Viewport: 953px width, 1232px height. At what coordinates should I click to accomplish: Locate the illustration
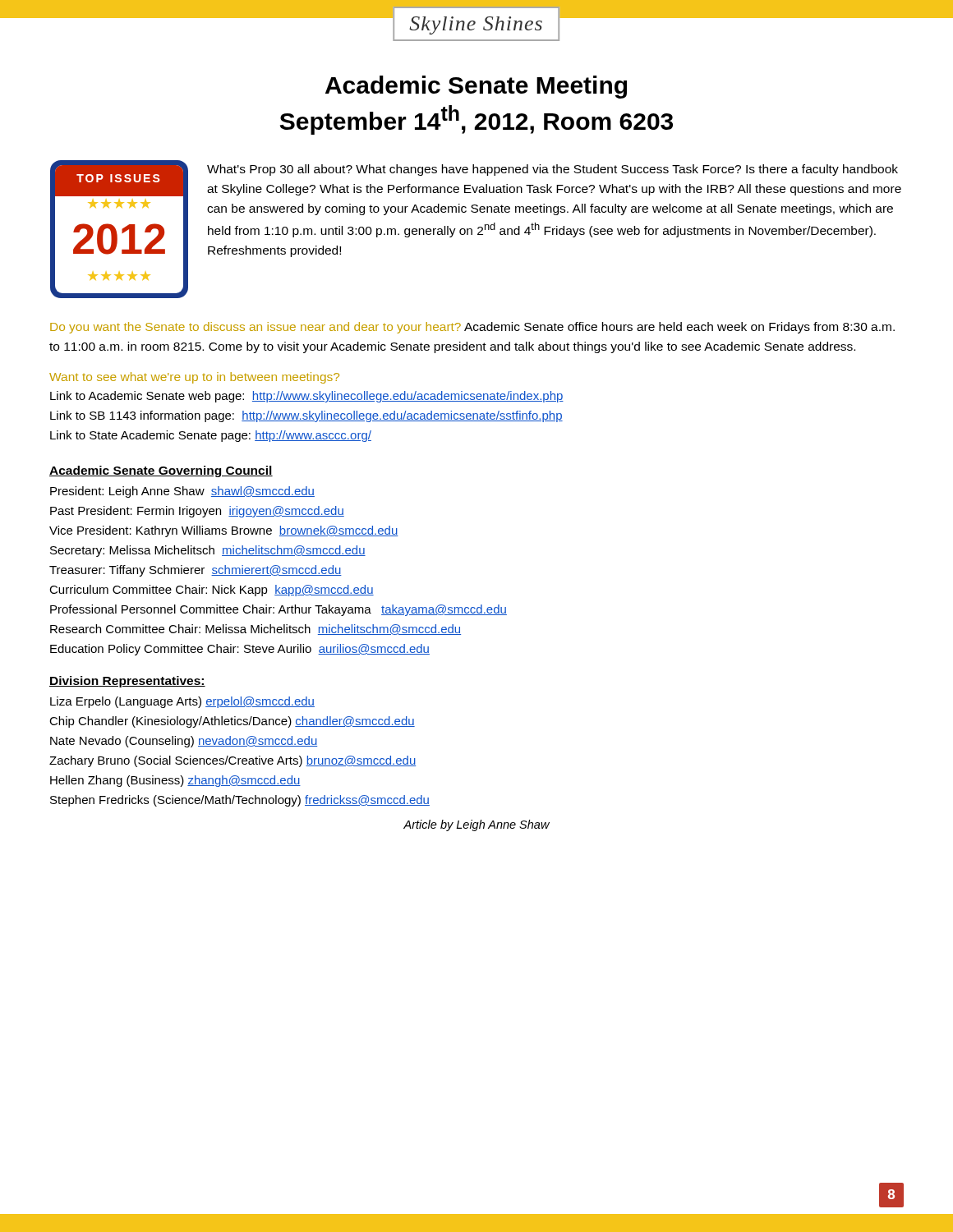(x=119, y=229)
